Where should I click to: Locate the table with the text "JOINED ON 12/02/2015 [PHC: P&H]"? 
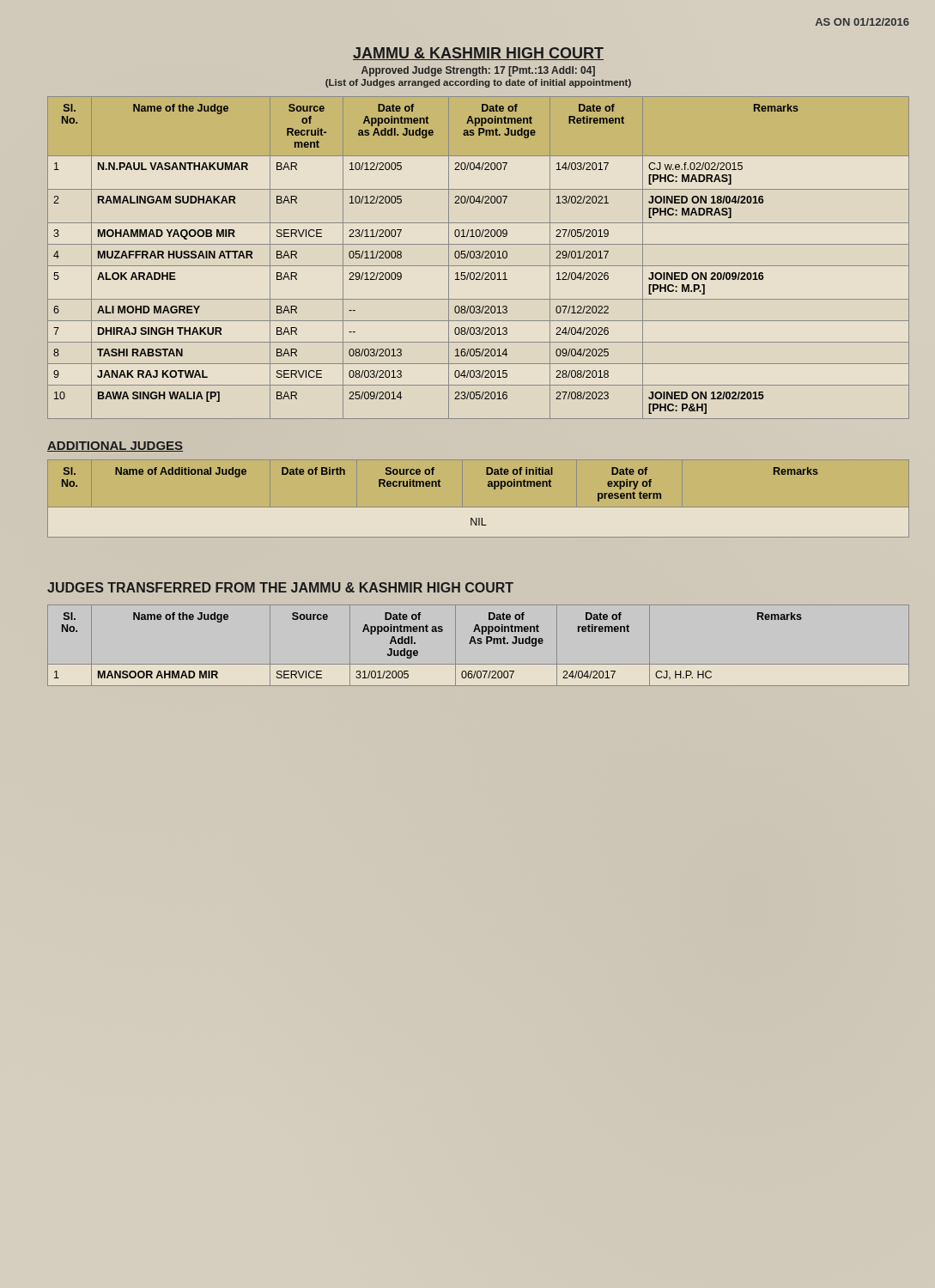click(478, 258)
